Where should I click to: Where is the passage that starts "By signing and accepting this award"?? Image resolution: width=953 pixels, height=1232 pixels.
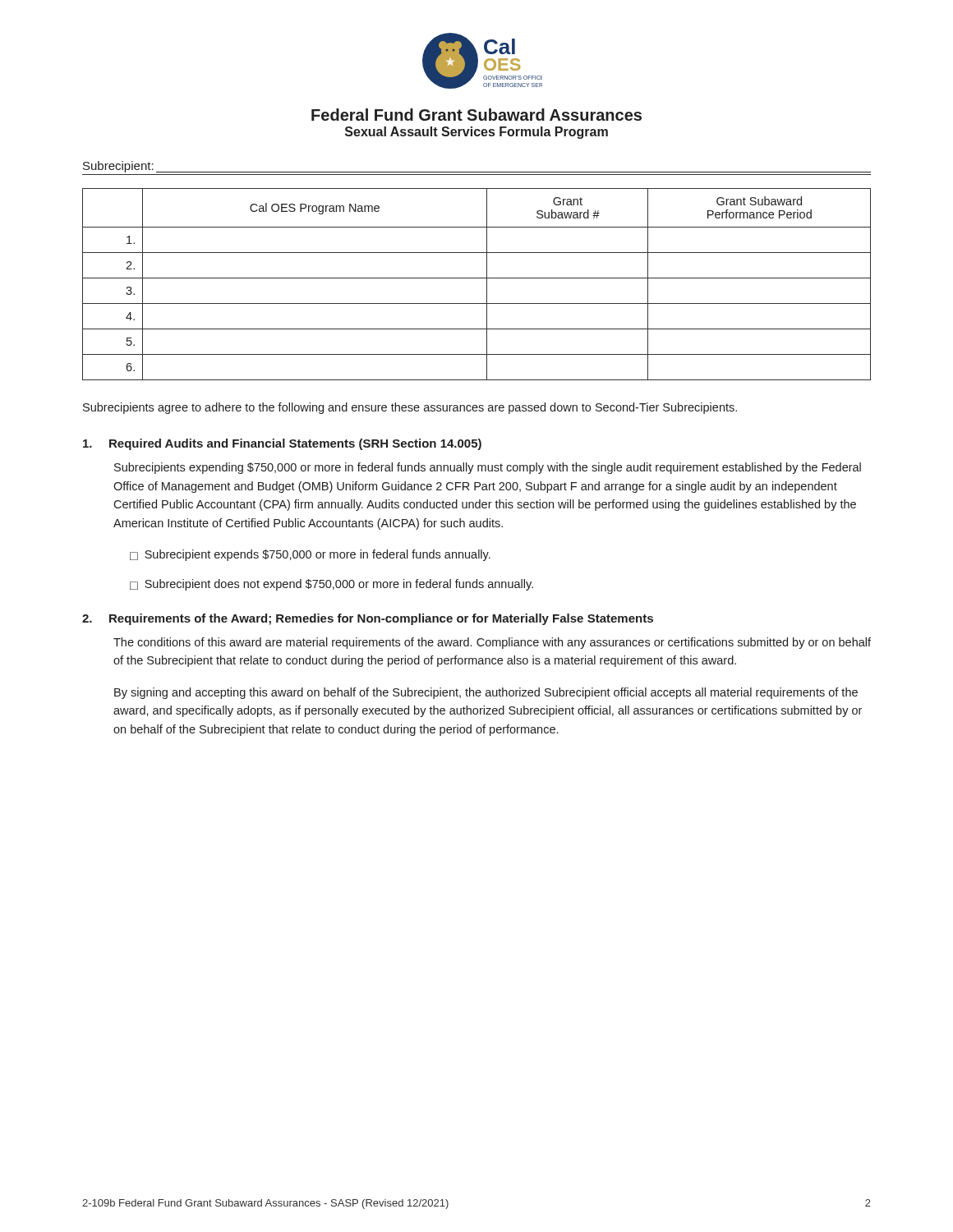coord(488,711)
